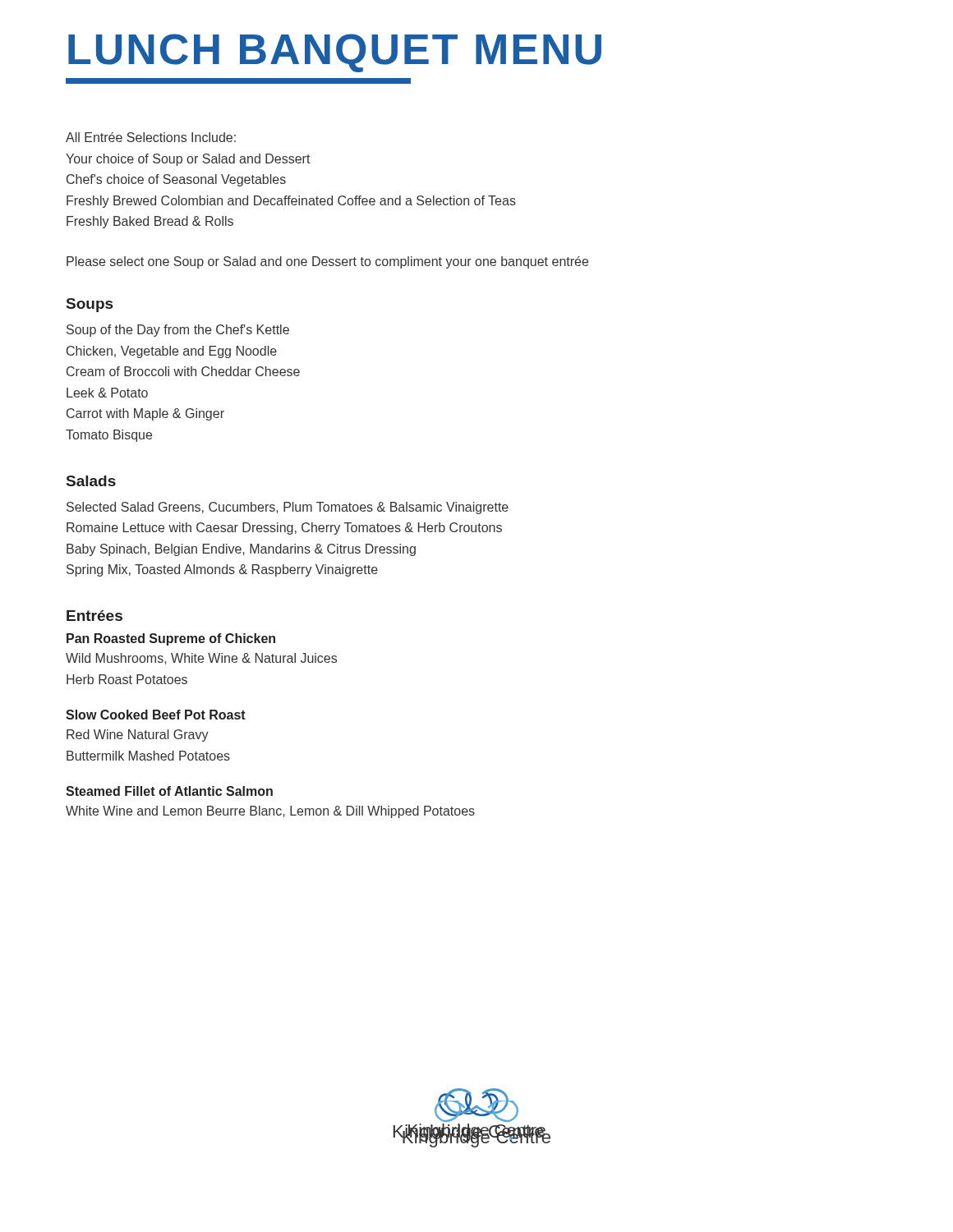Locate the list item that says "Chicken, Vegetable and"
The width and height of the screenshot is (953, 1232).
click(171, 351)
